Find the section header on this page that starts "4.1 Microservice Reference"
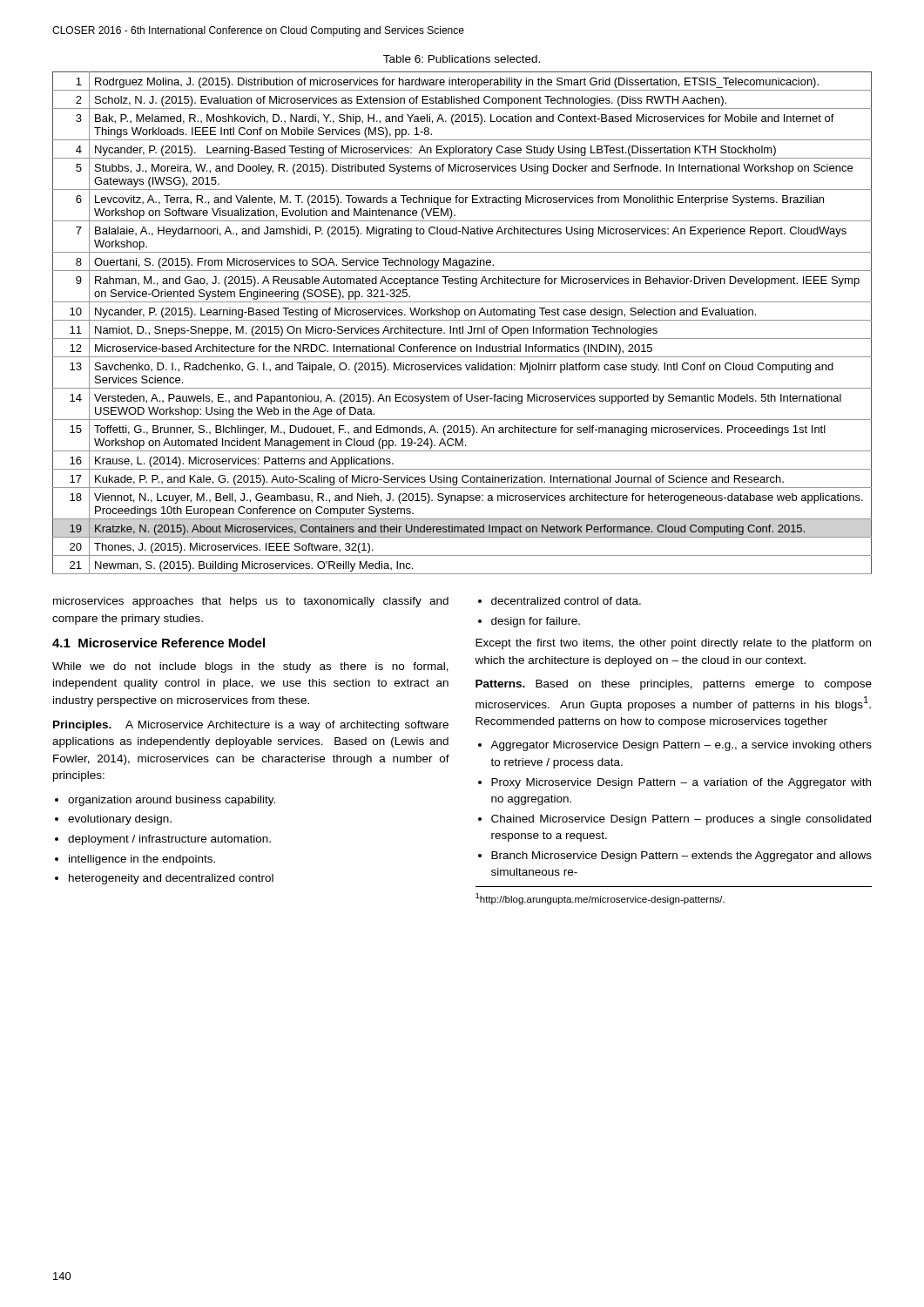Viewport: 924px width, 1307px height. pyautogui.click(x=159, y=643)
